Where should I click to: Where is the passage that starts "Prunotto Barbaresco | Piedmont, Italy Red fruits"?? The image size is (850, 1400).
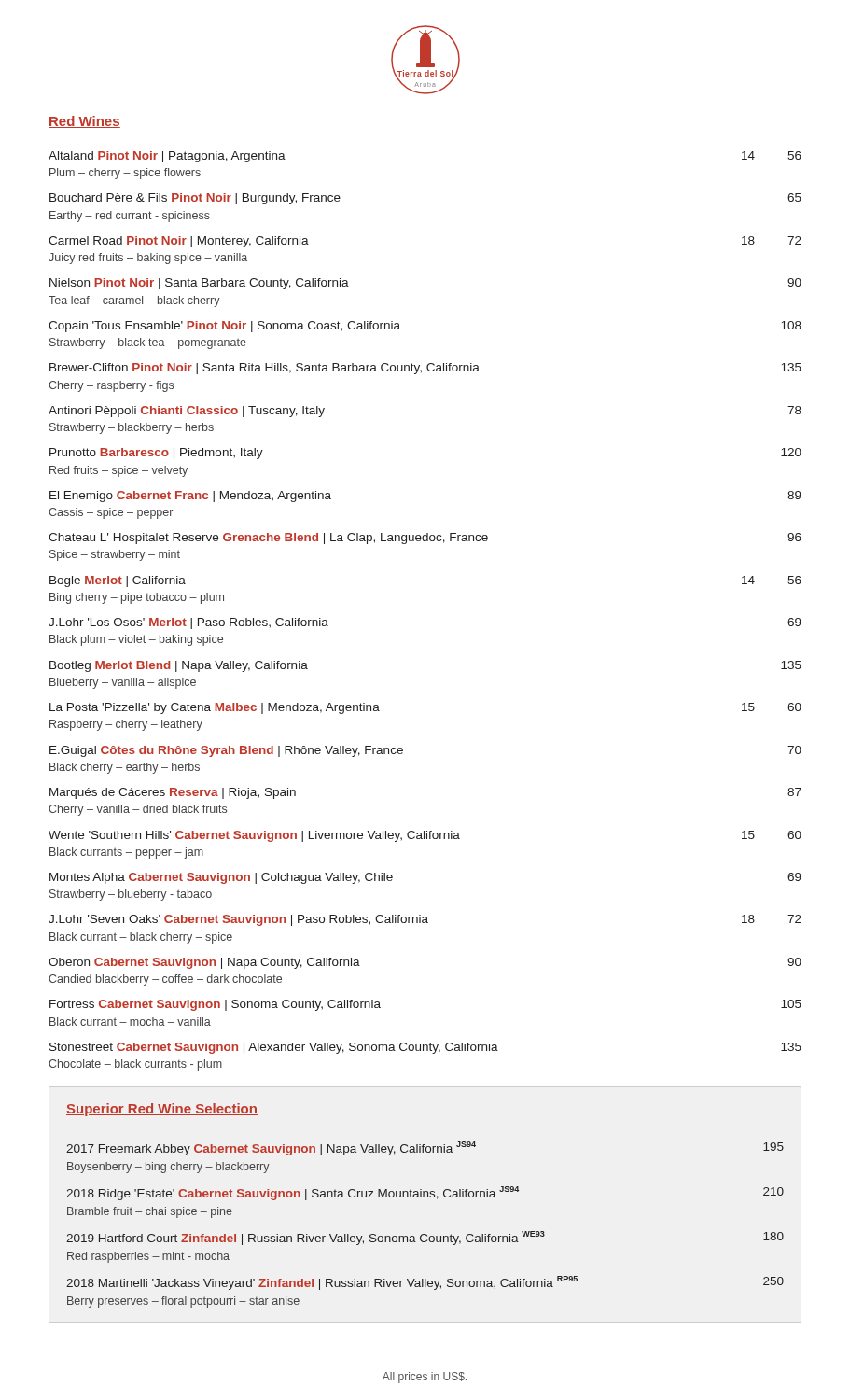[156, 453]
